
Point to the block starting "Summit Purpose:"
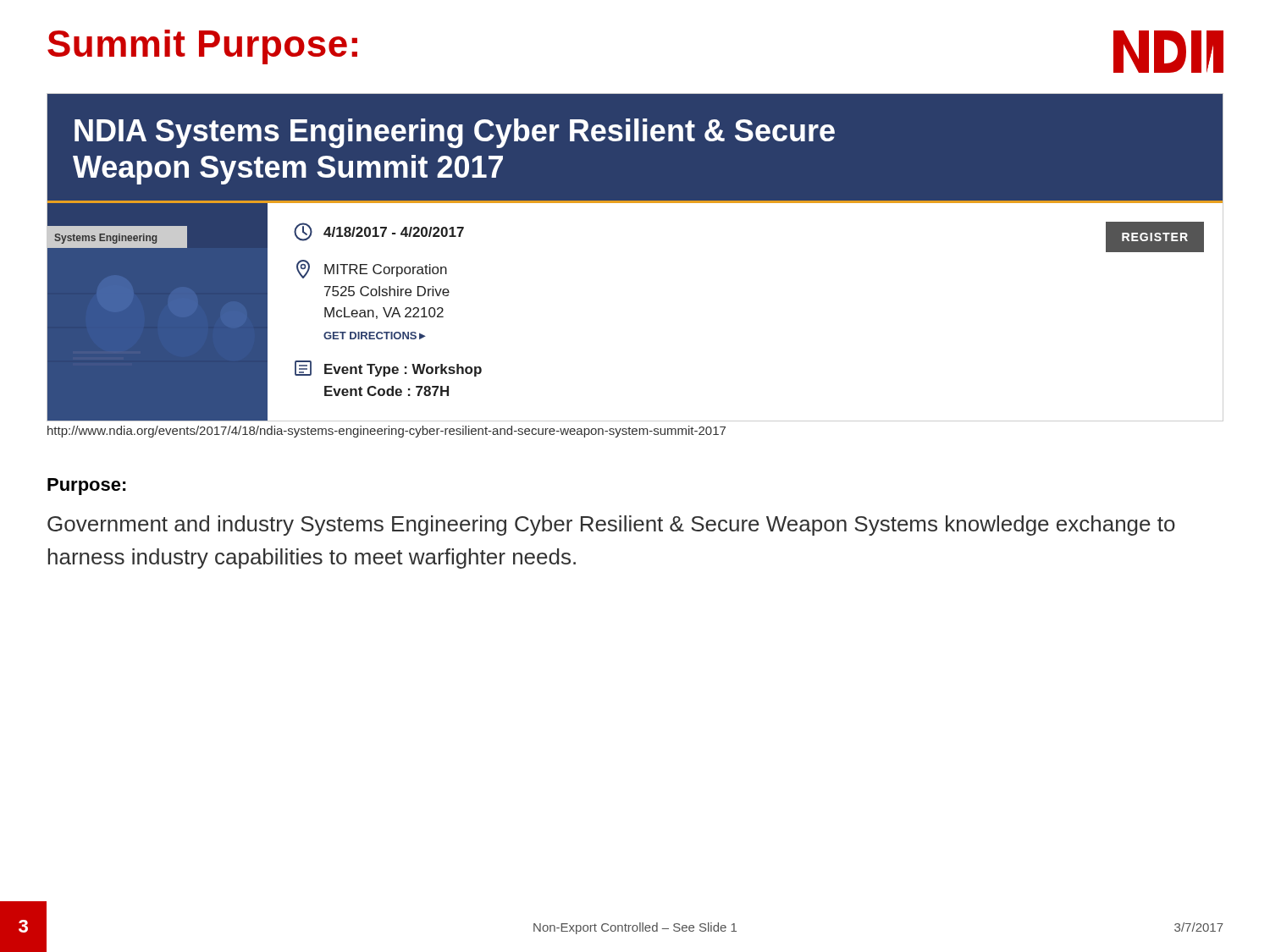[x=204, y=44]
